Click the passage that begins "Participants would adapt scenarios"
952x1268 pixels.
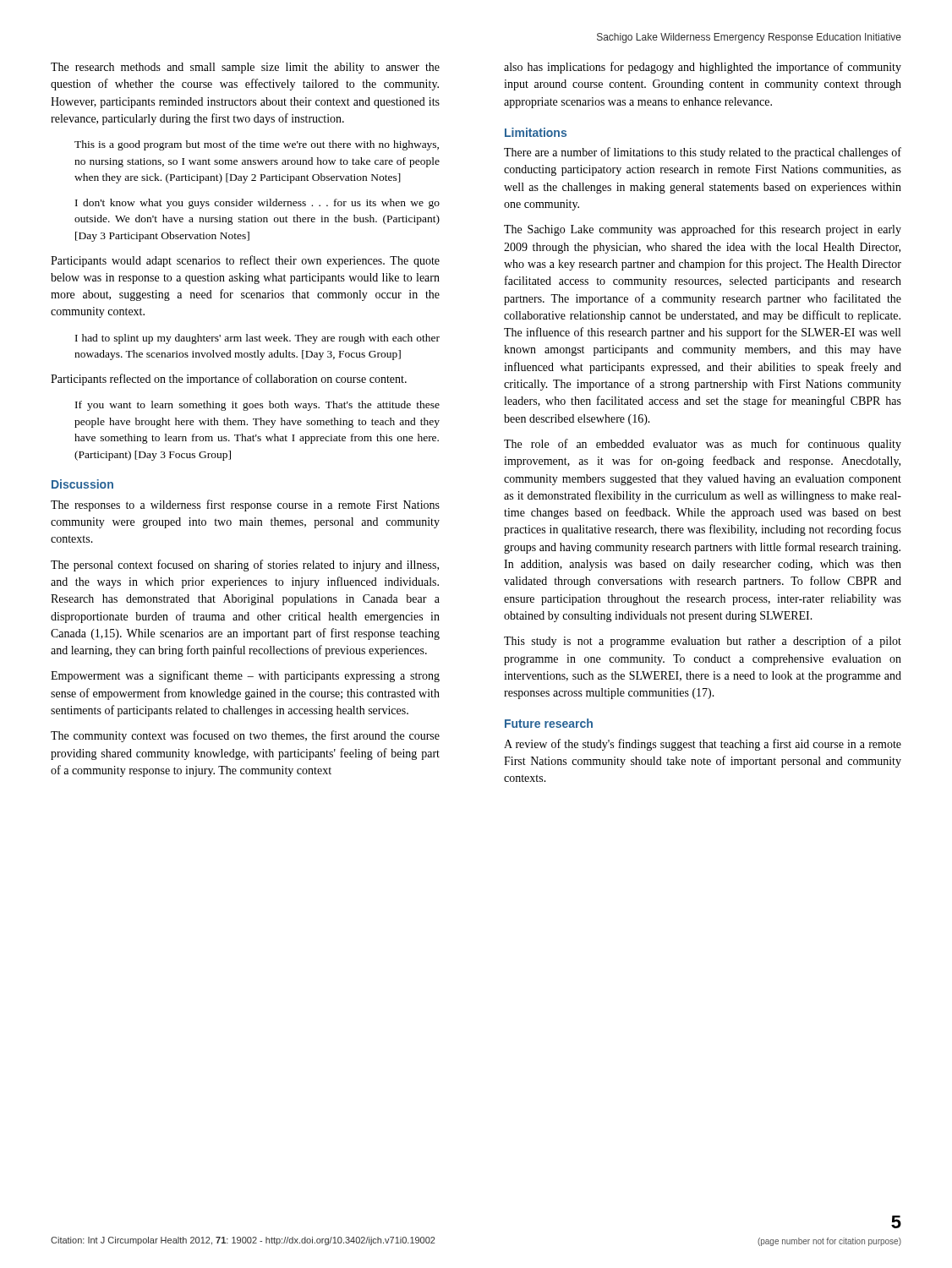click(x=245, y=287)
